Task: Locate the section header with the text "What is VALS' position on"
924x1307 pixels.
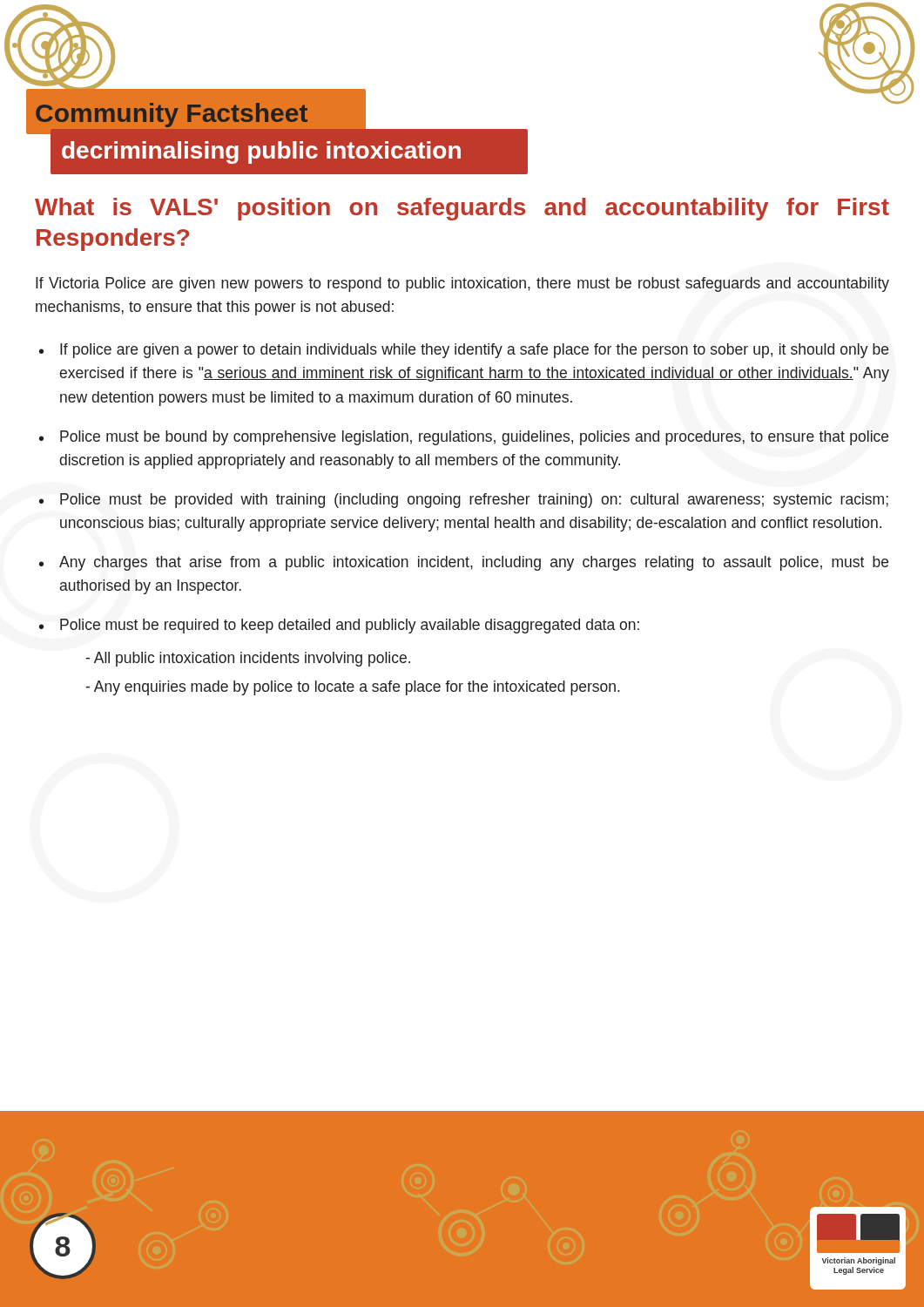Action: [x=462, y=222]
